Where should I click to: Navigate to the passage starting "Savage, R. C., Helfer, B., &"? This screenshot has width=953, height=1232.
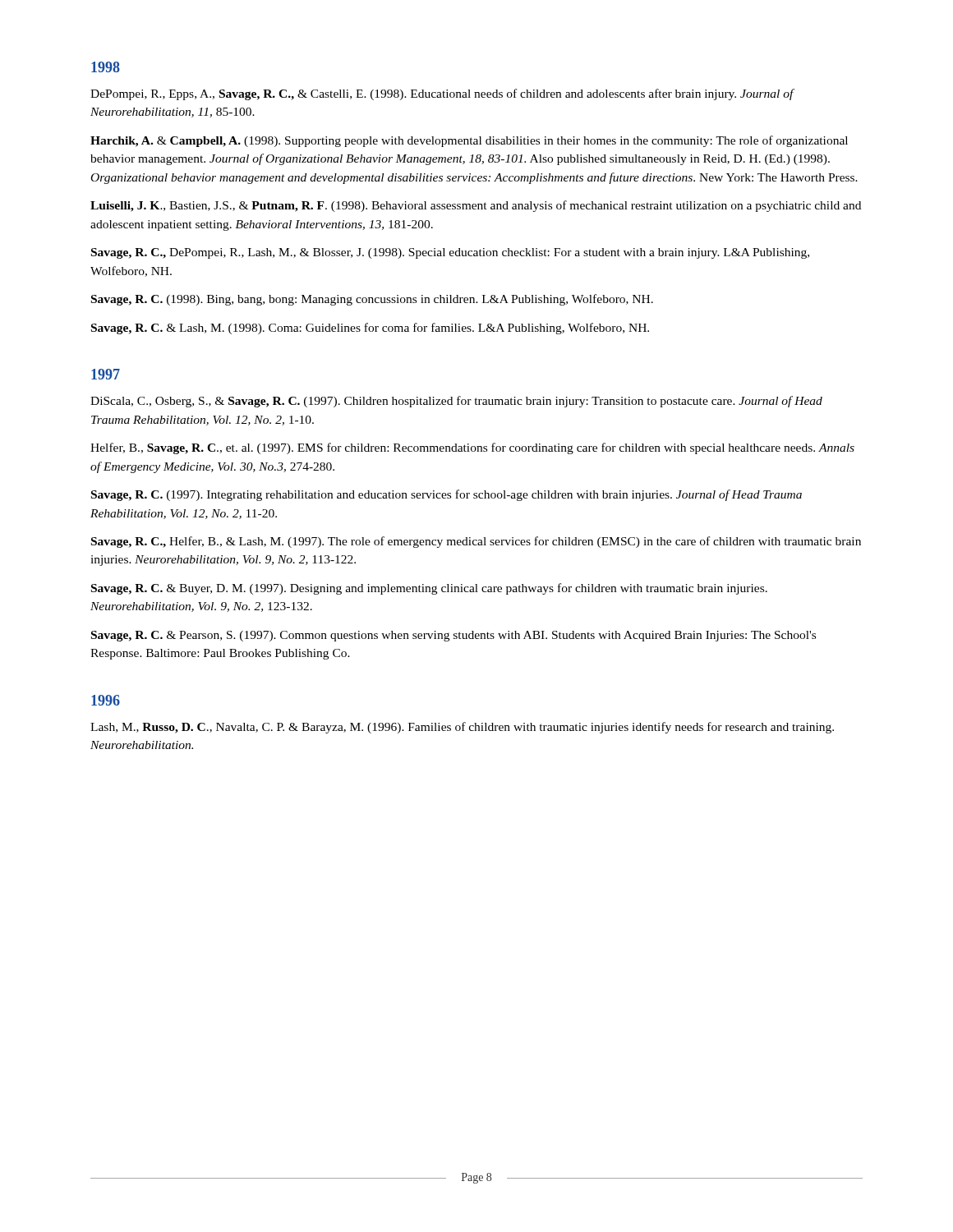tap(476, 550)
